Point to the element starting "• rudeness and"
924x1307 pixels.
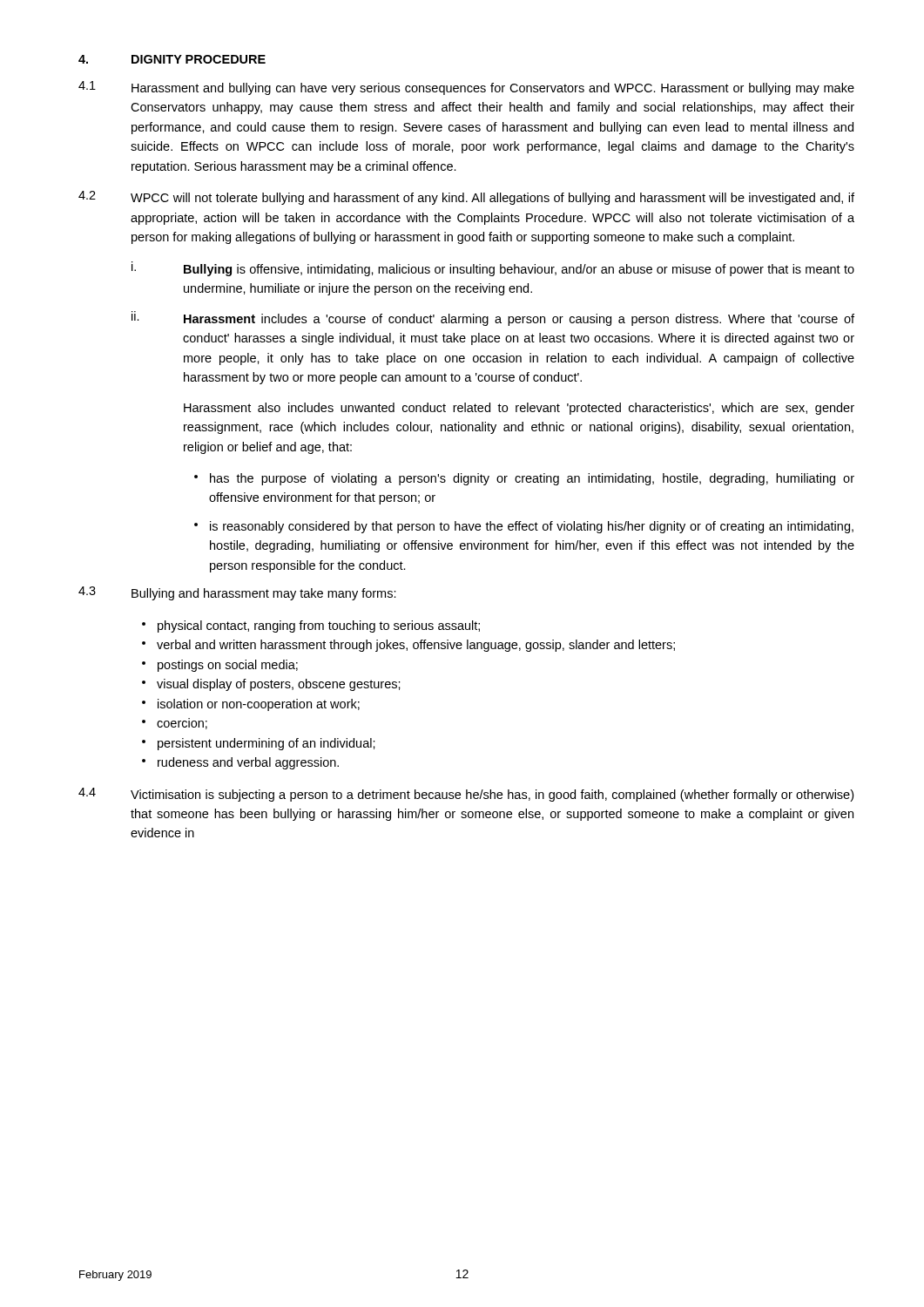pyautogui.click(x=240, y=763)
